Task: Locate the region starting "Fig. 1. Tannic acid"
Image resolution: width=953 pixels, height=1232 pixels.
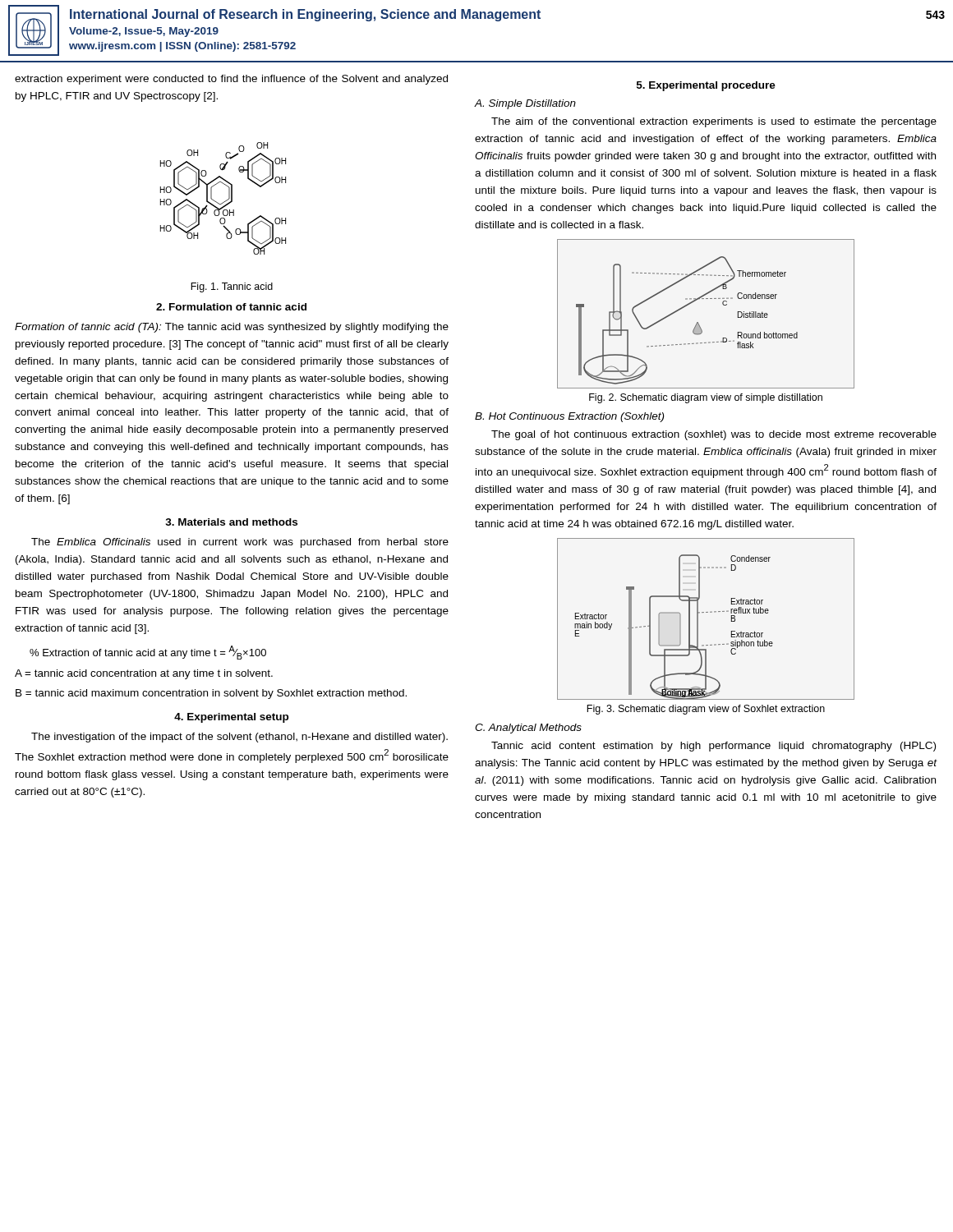Action: tap(232, 287)
